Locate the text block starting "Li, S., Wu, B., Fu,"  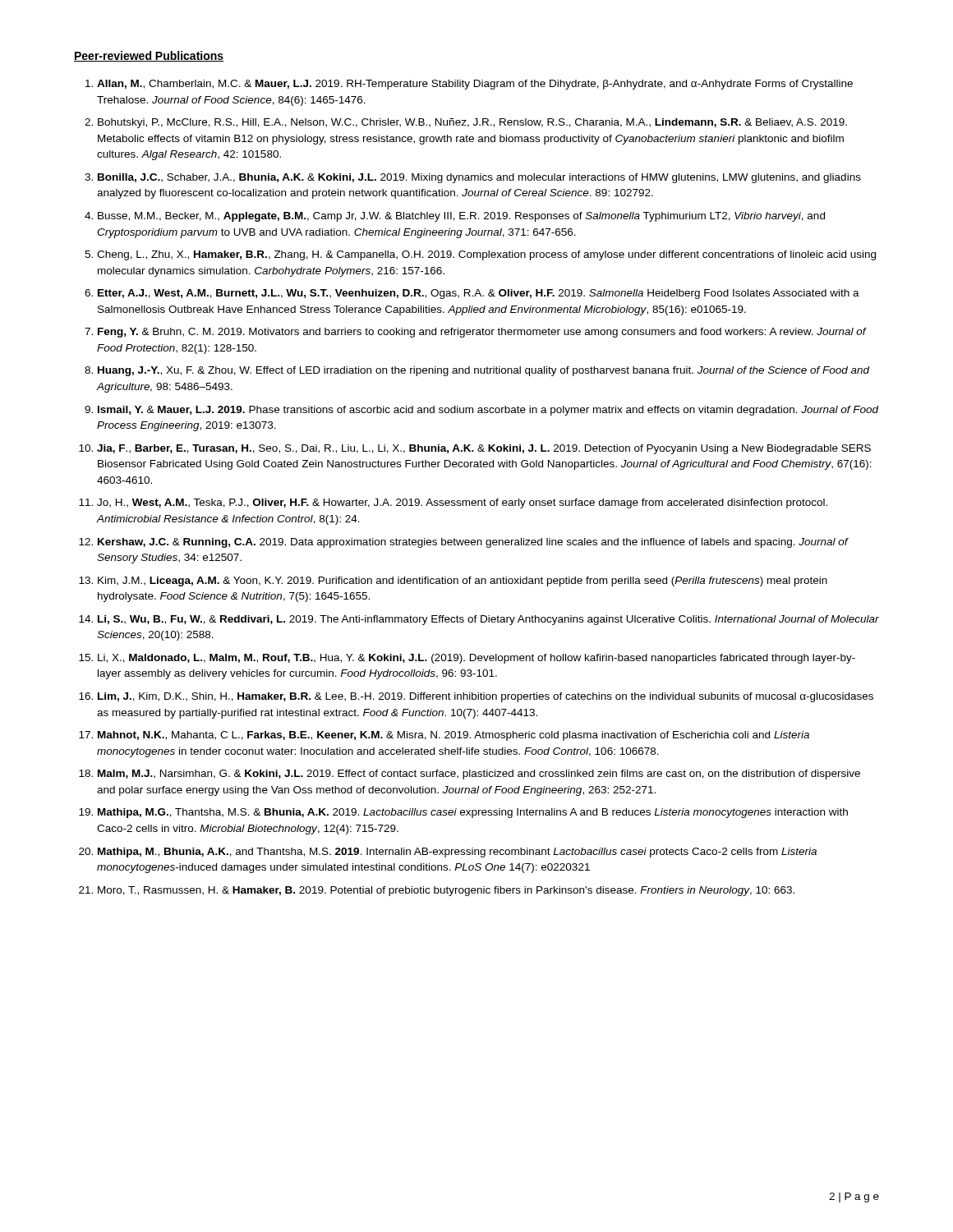tap(488, 627)
